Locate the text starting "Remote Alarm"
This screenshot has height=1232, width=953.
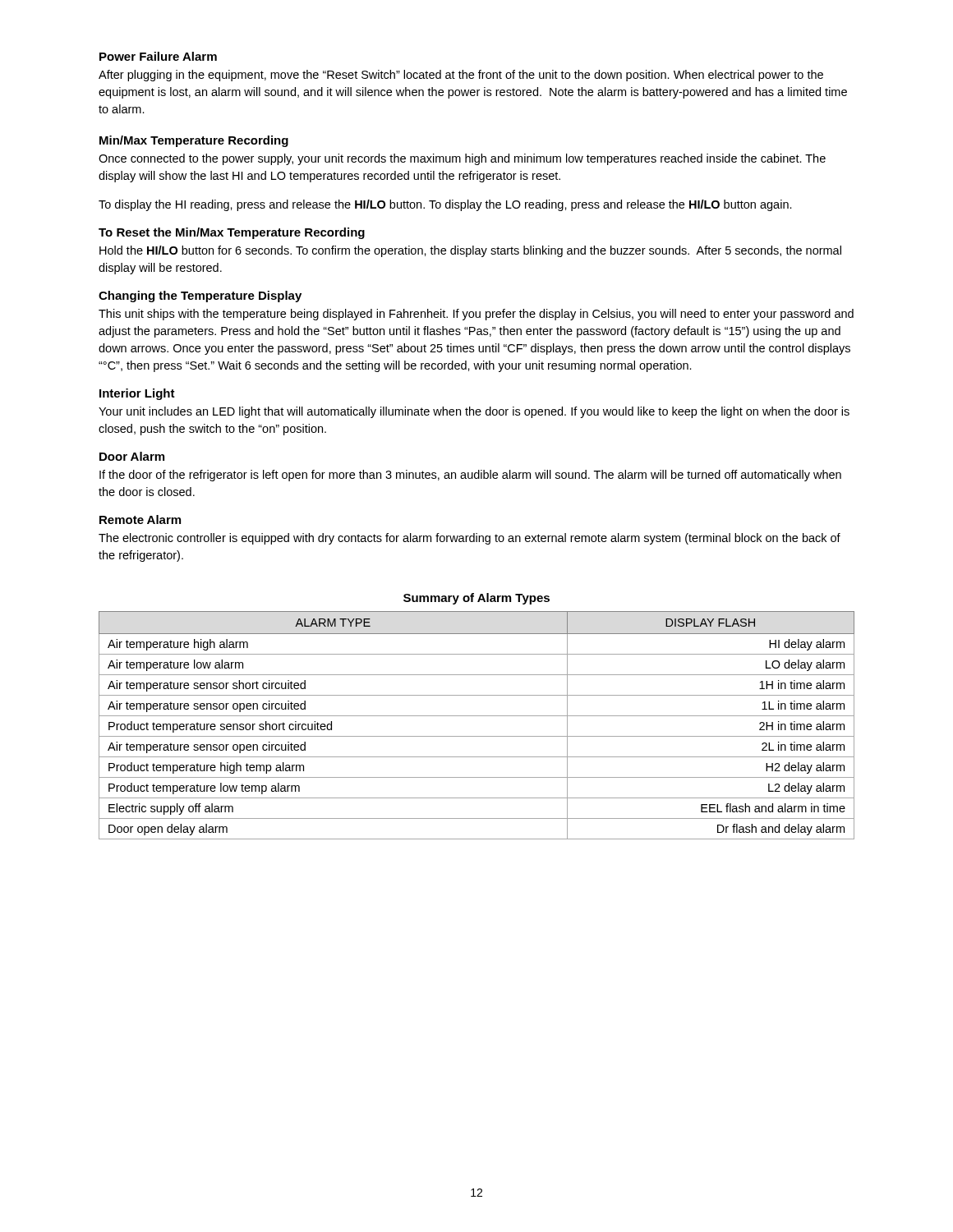click(140, 520)
